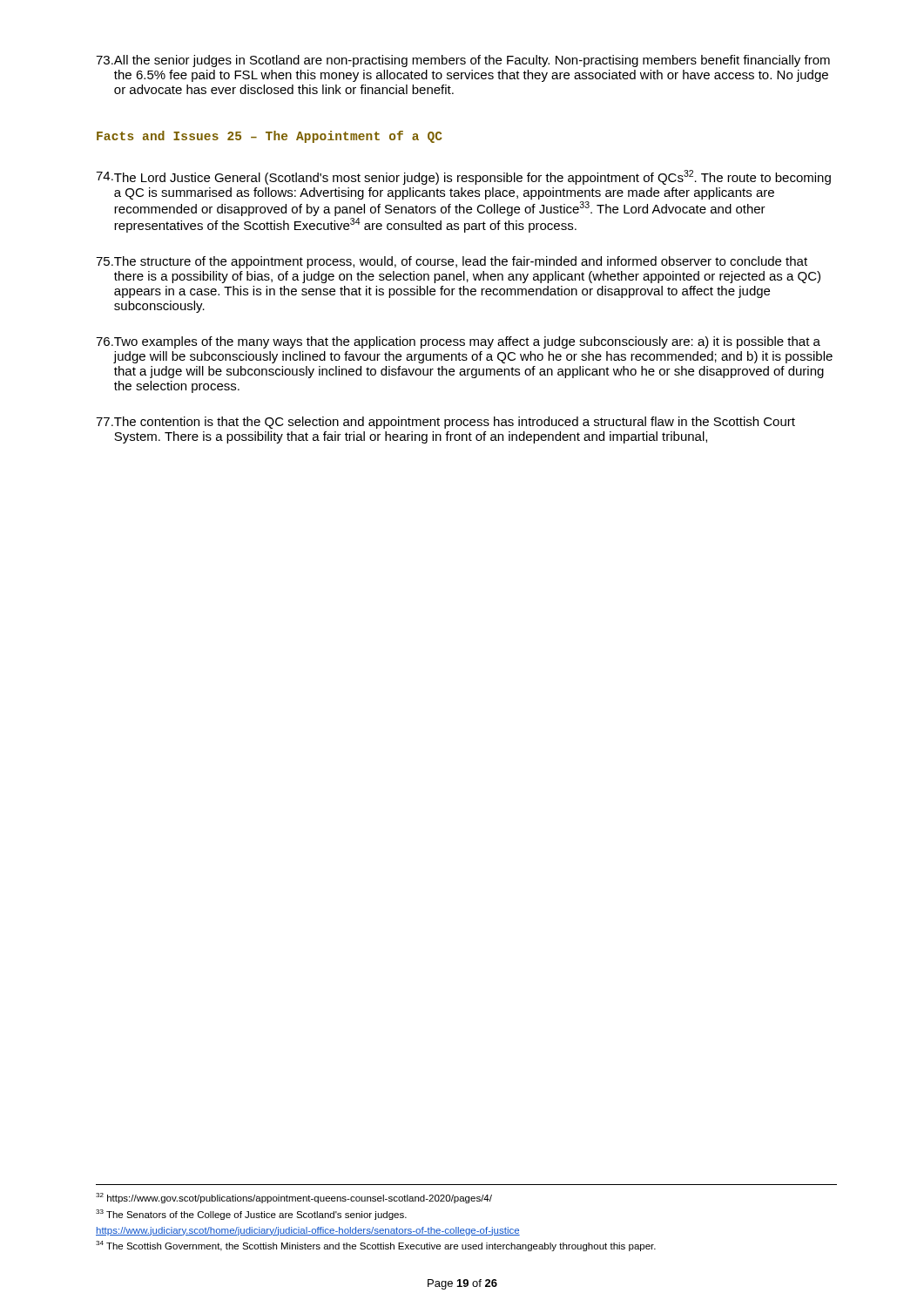
Task: Find the list item containing "76. Two examples of the many"
Action: point(466,363)
